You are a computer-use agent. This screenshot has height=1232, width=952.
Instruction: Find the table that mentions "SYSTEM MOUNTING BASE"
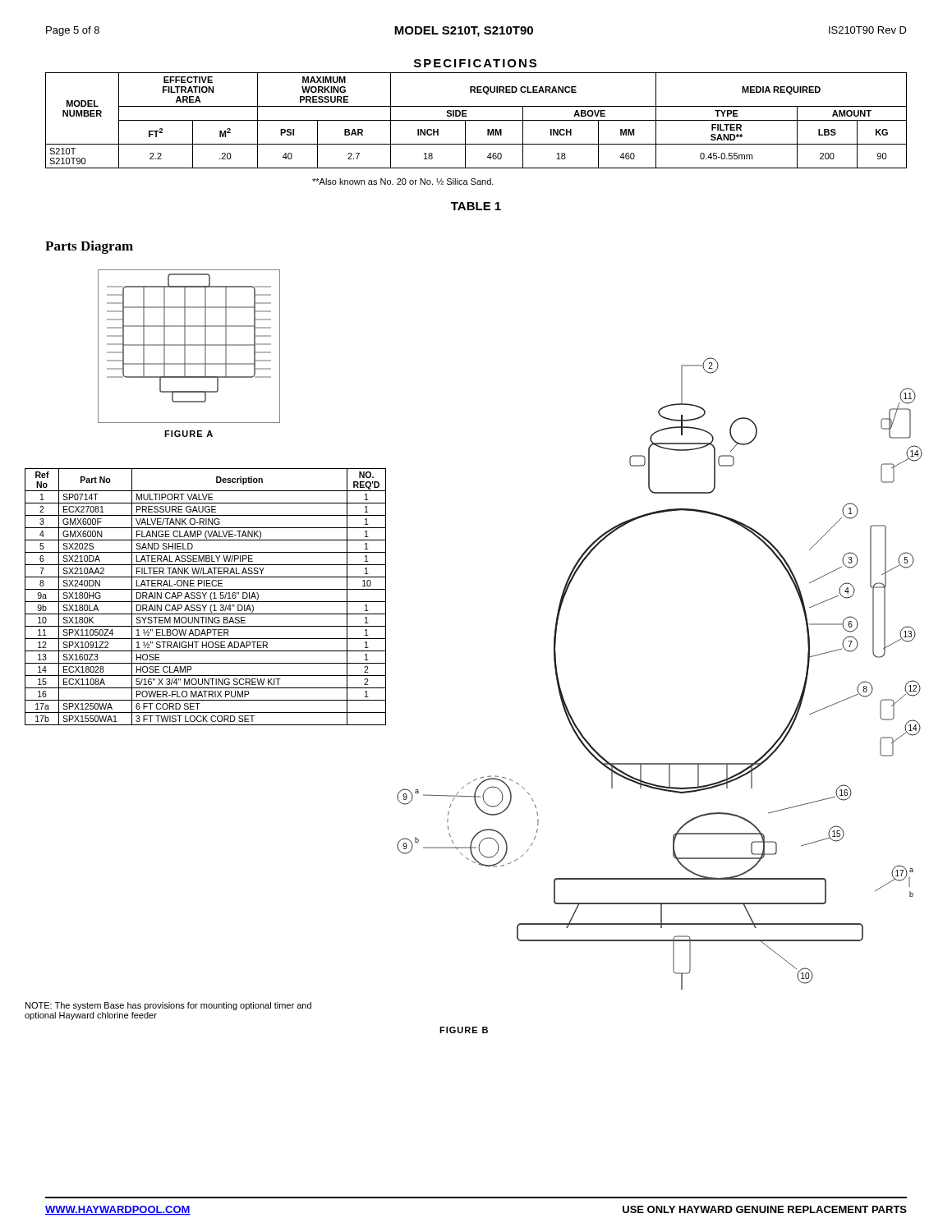[x=205, y=597]
